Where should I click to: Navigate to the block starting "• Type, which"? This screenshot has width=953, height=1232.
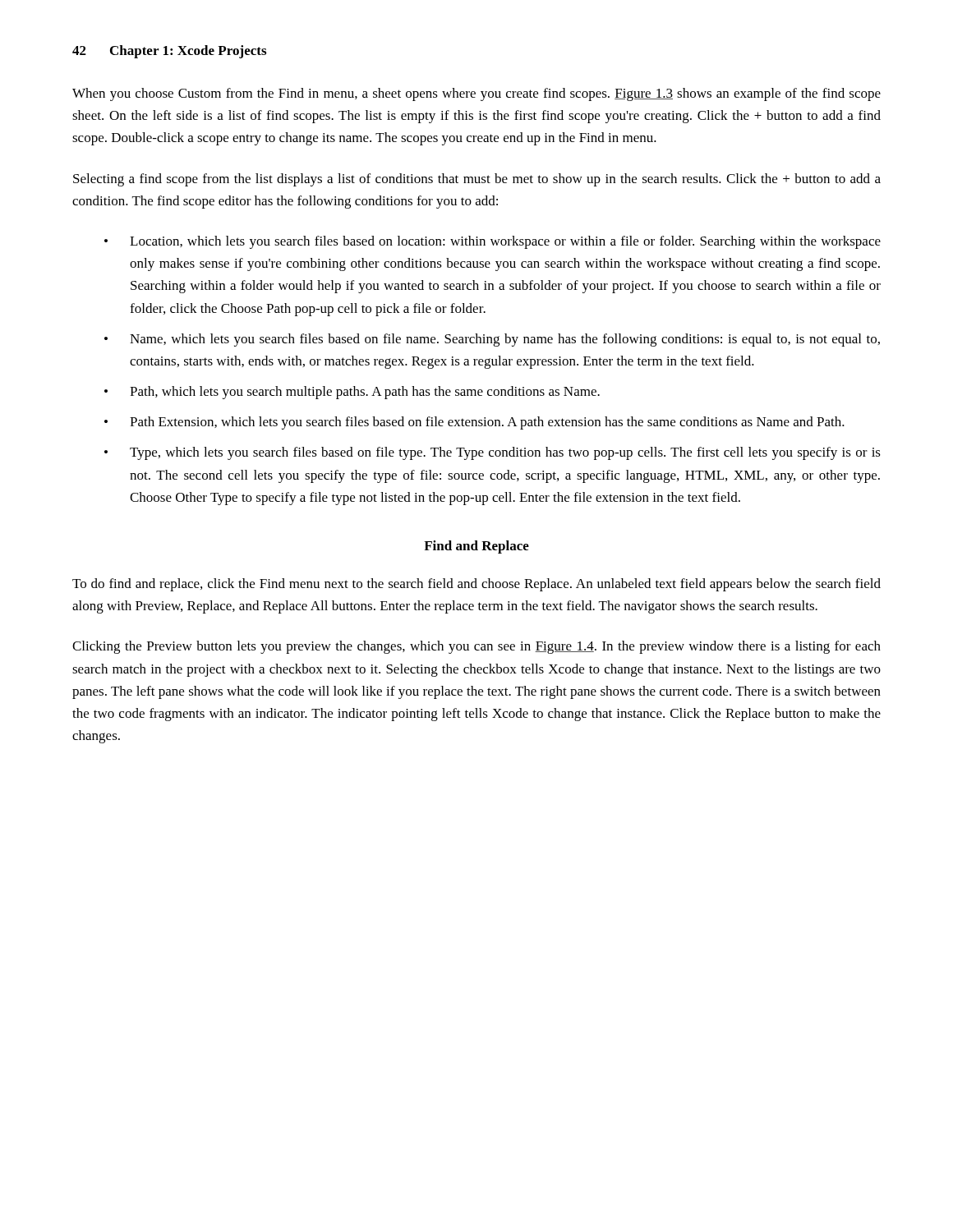[x=476, y=475]
